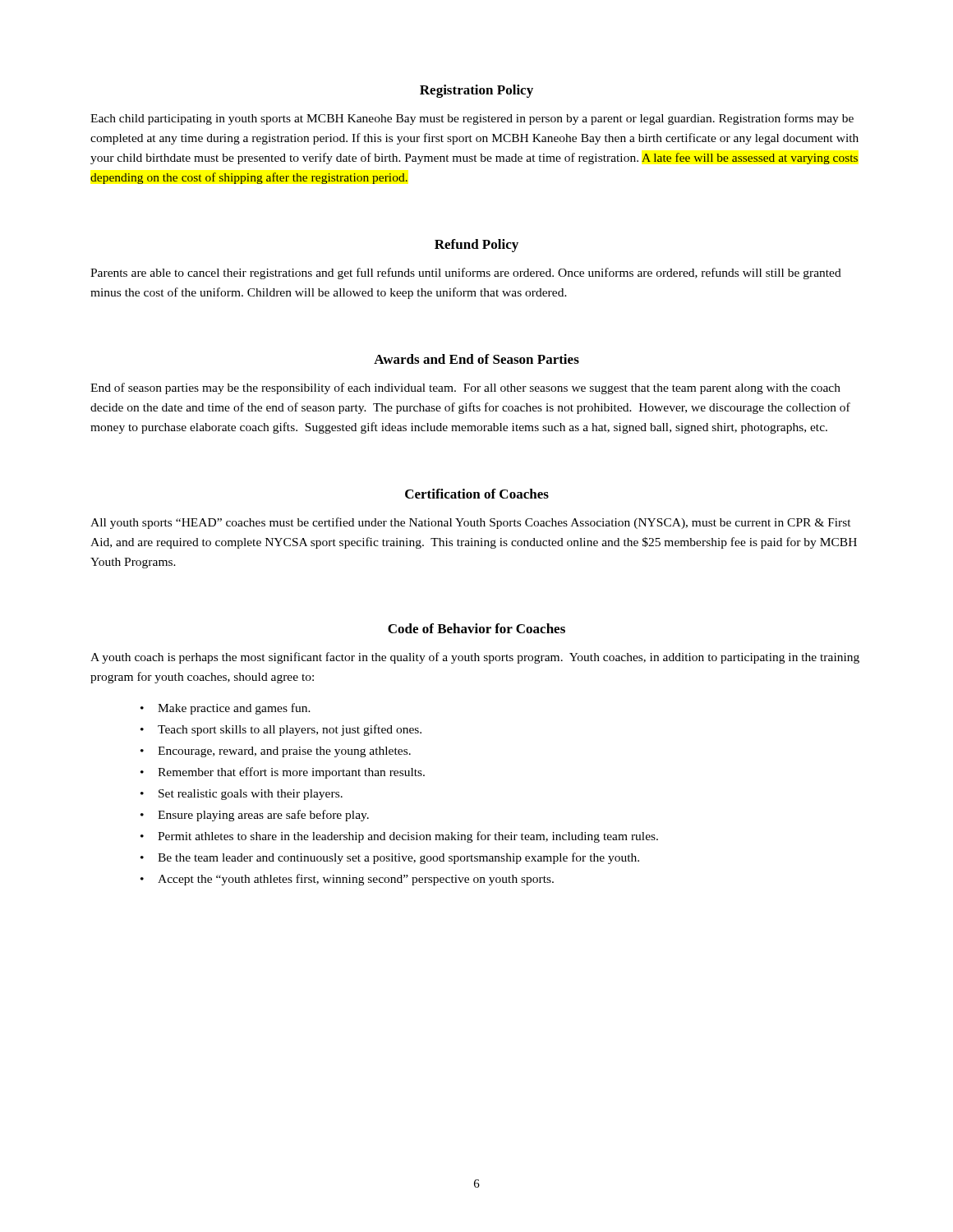The width and height of the screenshot is (953, 1232).
Task: Point to the block beginning "• Accept the “youth athletes first, winning second”"
Action: click(x=347, y=879)
